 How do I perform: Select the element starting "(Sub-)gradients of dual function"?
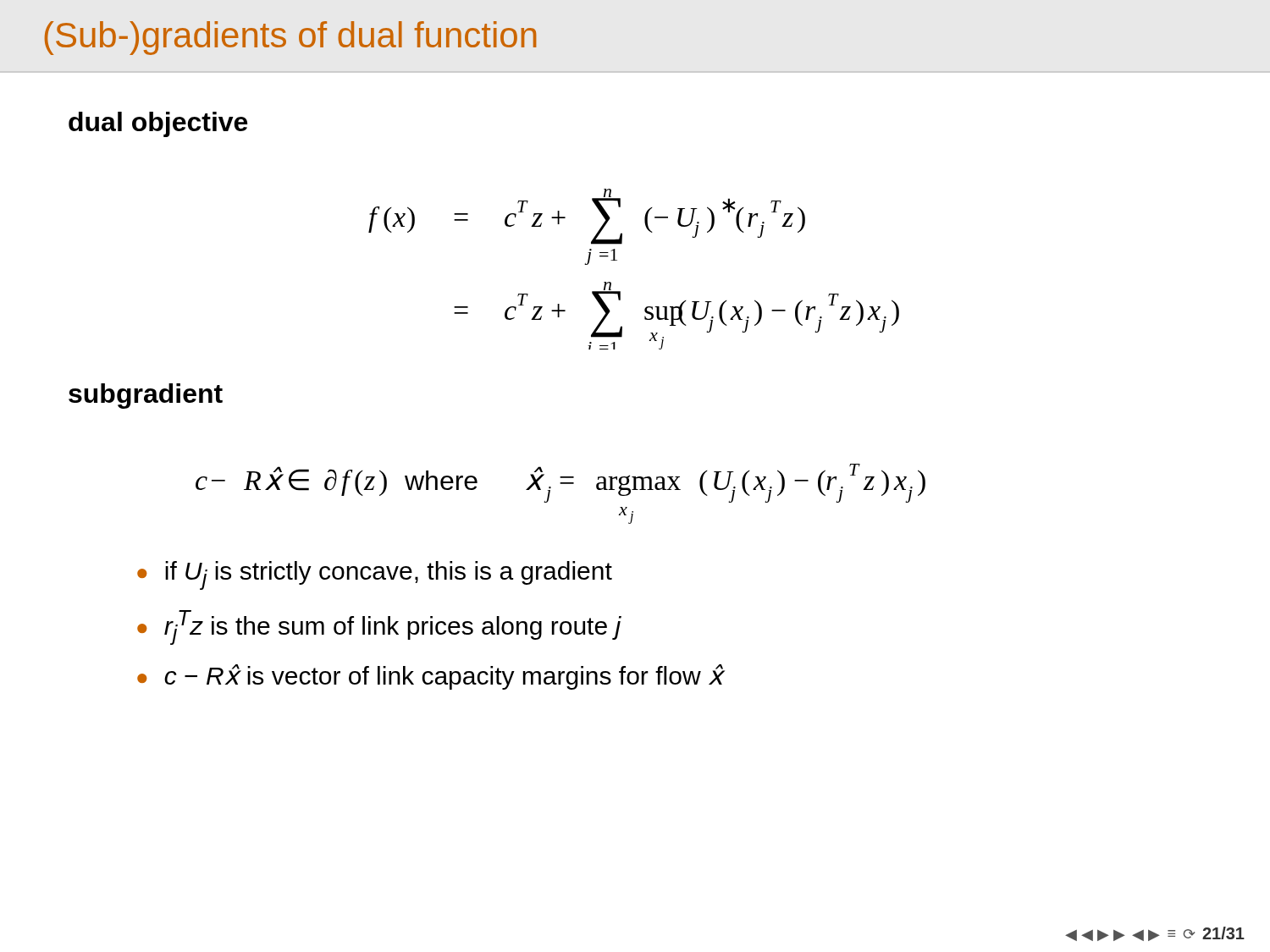click(290, 35)
